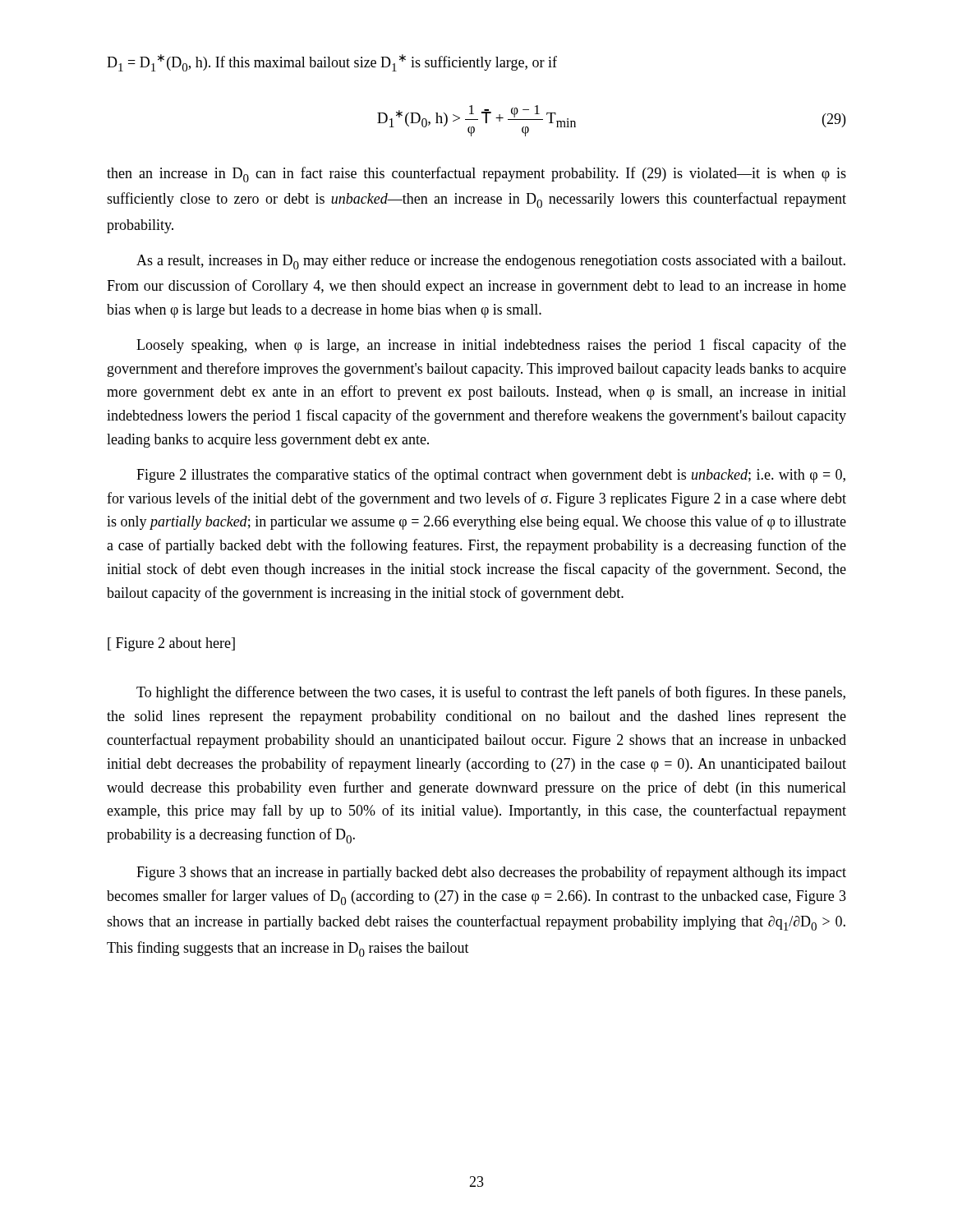Locate the block of text that opens with "D1 = D1∗(D0,"

(x=476, y=63)
